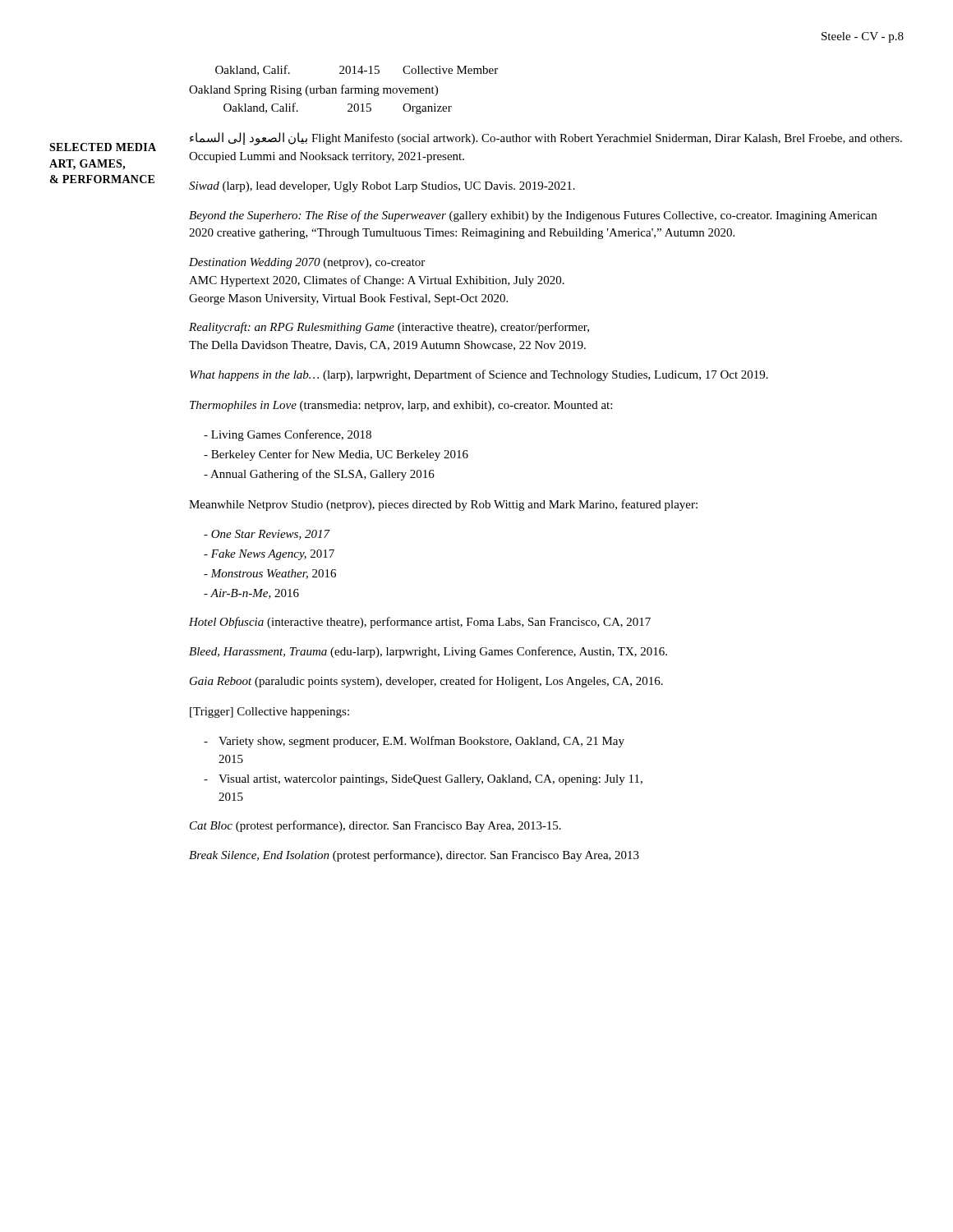This screenshot has width=953, height=1232.
Task: Click on the text block with the text "Destination Wedding 2070 (netprov), co-creator AMC Hypertext"
Action: click(x=546, y=281)
